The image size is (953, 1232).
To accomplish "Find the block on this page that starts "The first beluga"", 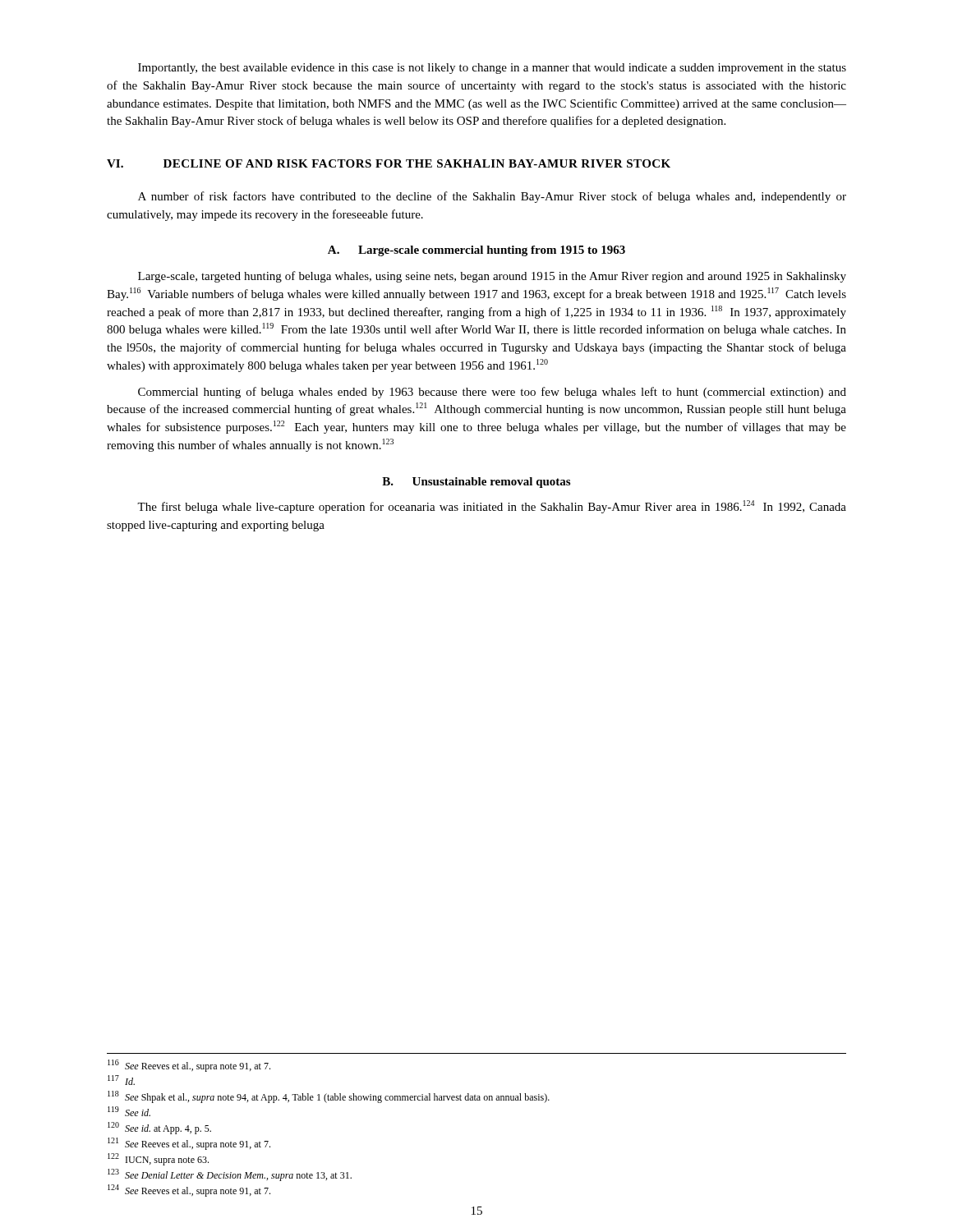I will pos(476,517).
